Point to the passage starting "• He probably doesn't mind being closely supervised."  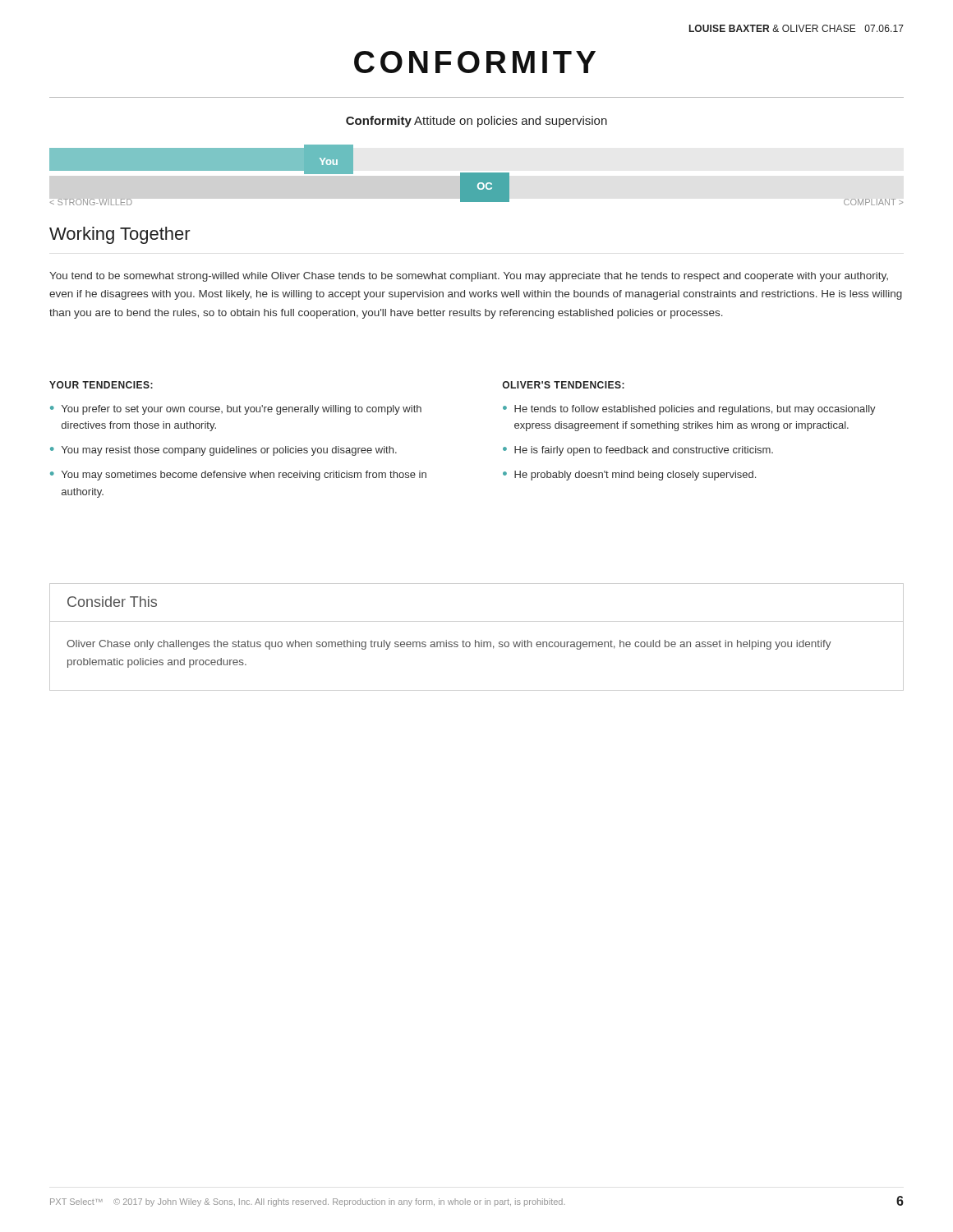(630, 475)
